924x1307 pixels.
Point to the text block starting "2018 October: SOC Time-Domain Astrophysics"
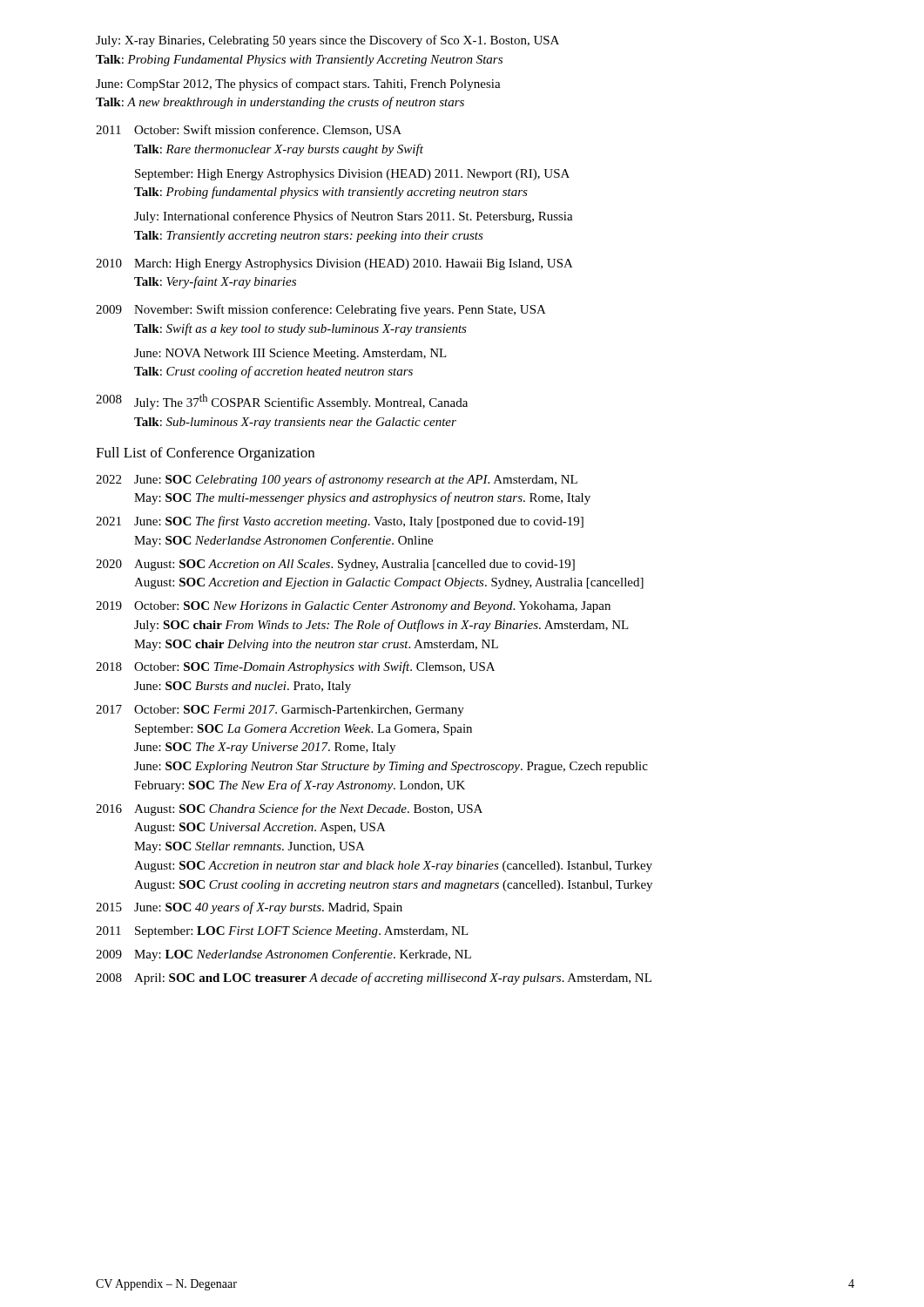(295, 677)
